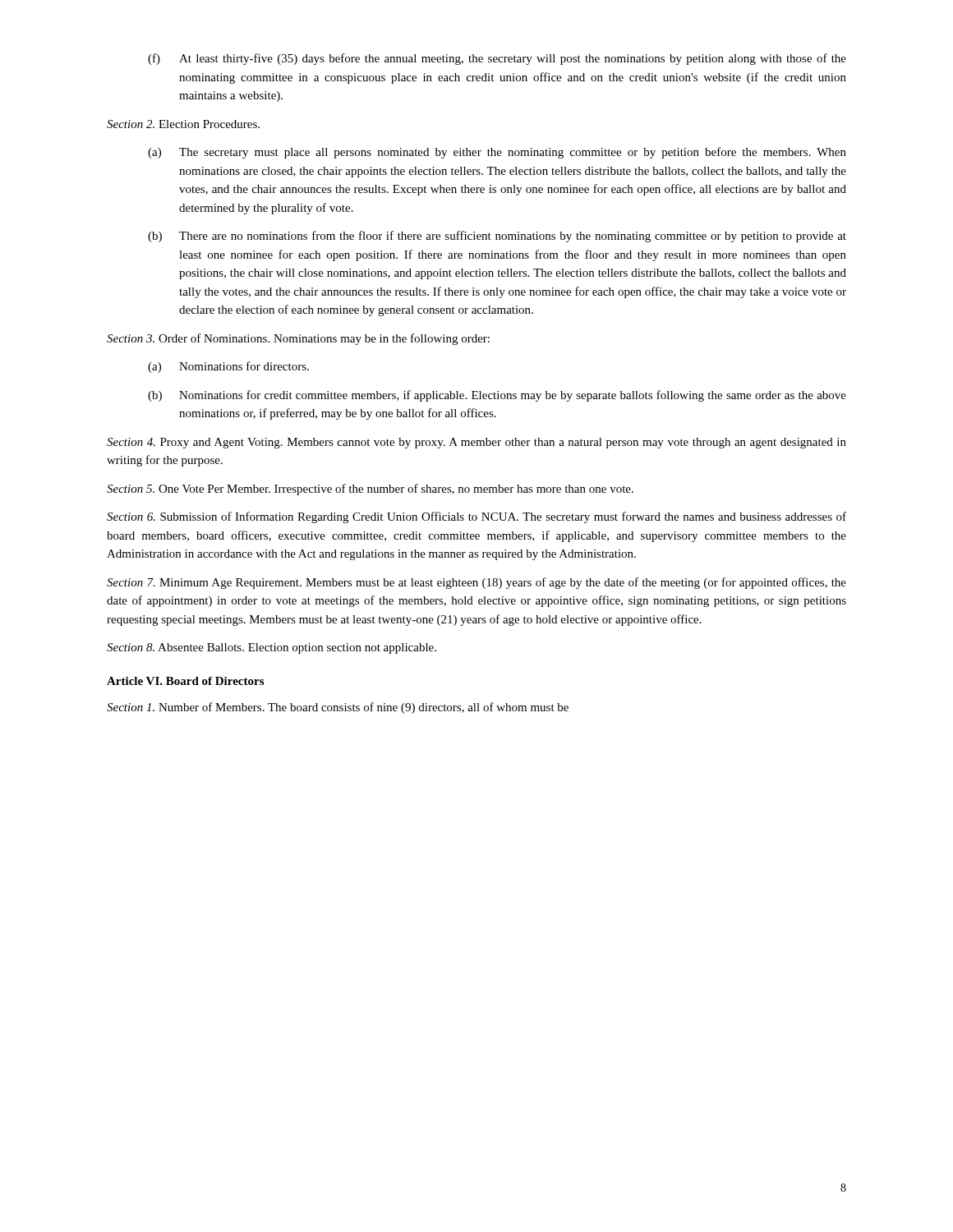Navigate to the text starting "Section 3. Order of Nominations. Nominations may be"
The image size is (953, 1232).
pyautogui.click(x=476, y=338)
